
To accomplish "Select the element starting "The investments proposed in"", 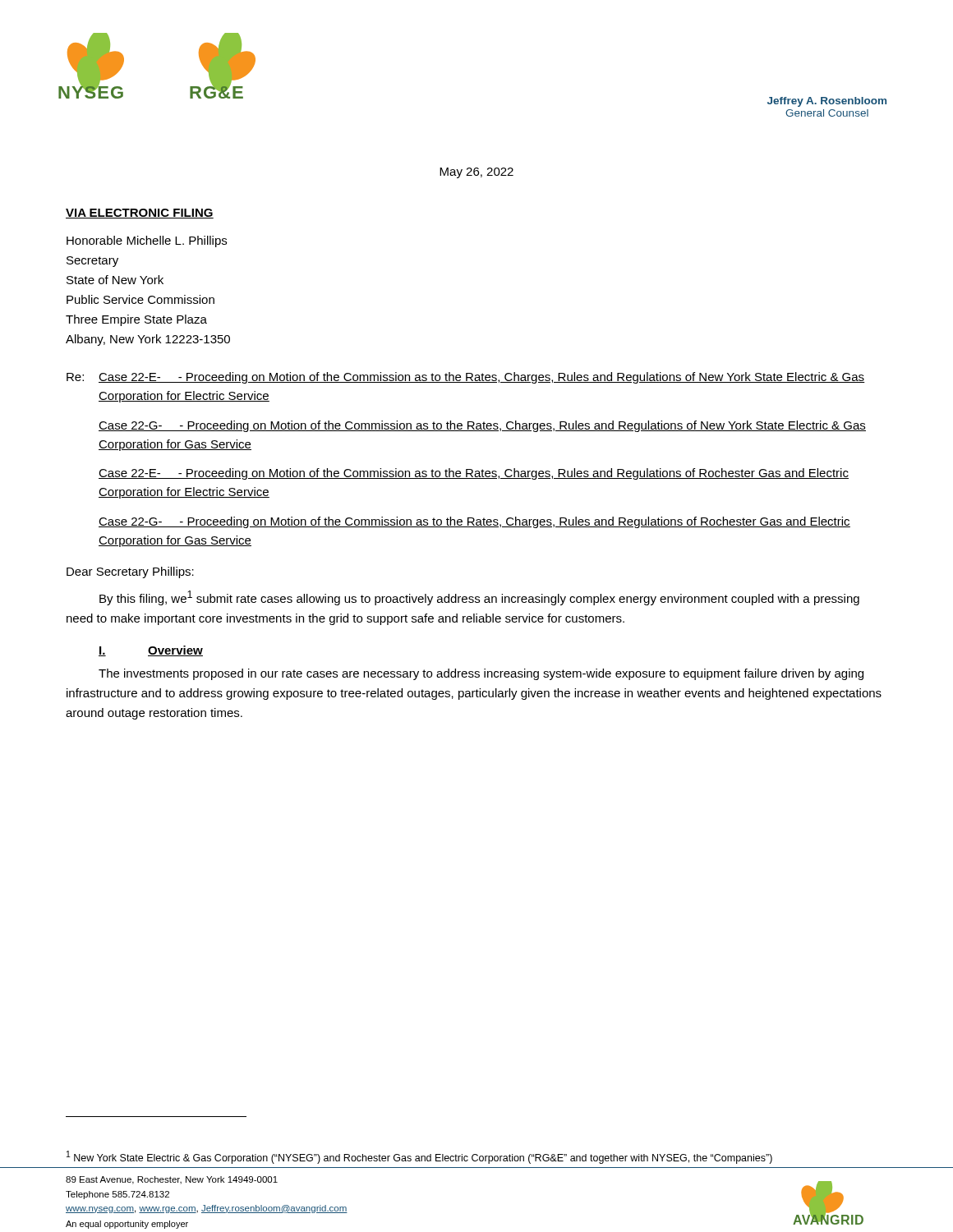I will click(x=474, y=693).
